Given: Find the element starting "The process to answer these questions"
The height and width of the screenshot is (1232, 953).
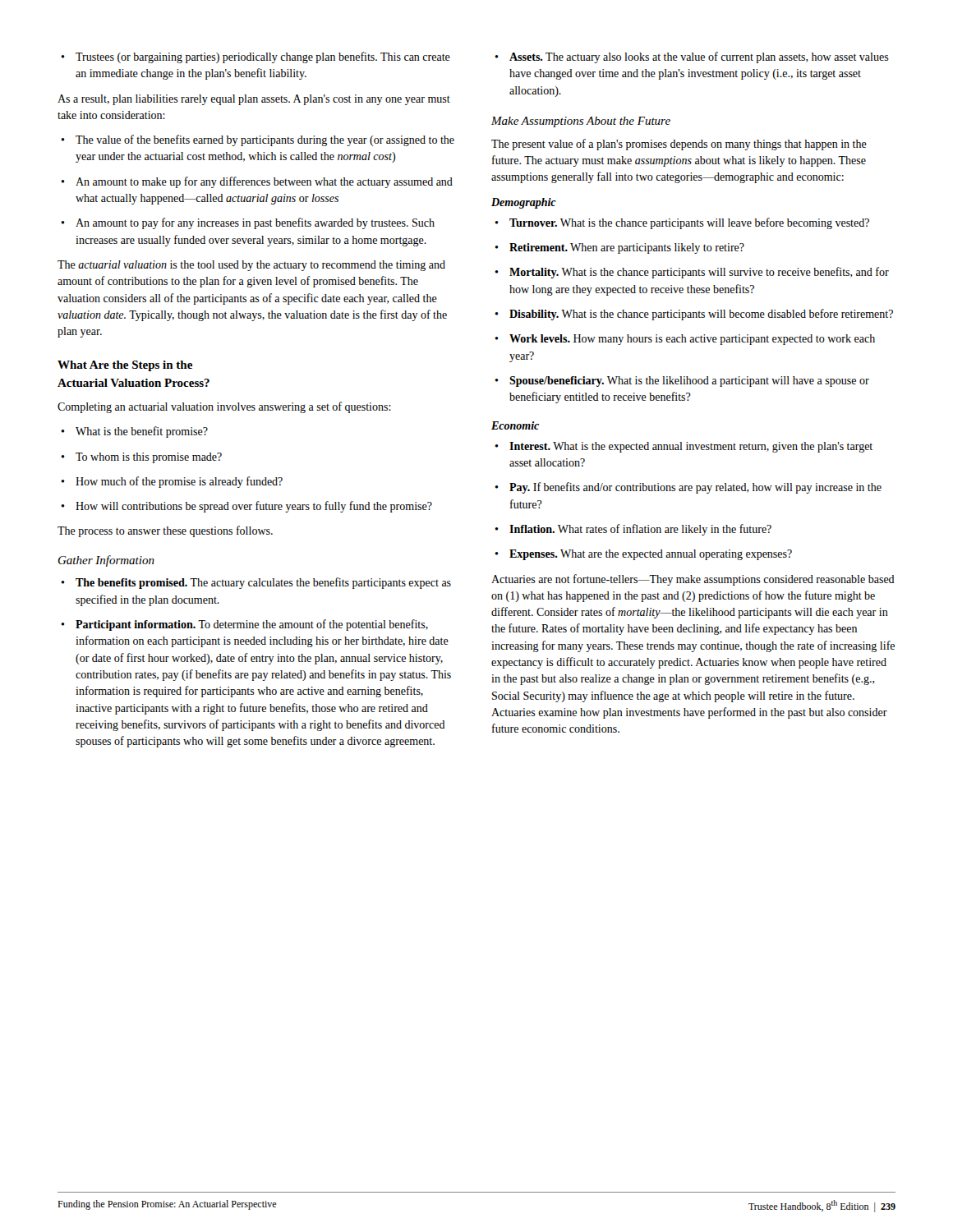Looking at the screenshot, I should (x=260, y=532).
